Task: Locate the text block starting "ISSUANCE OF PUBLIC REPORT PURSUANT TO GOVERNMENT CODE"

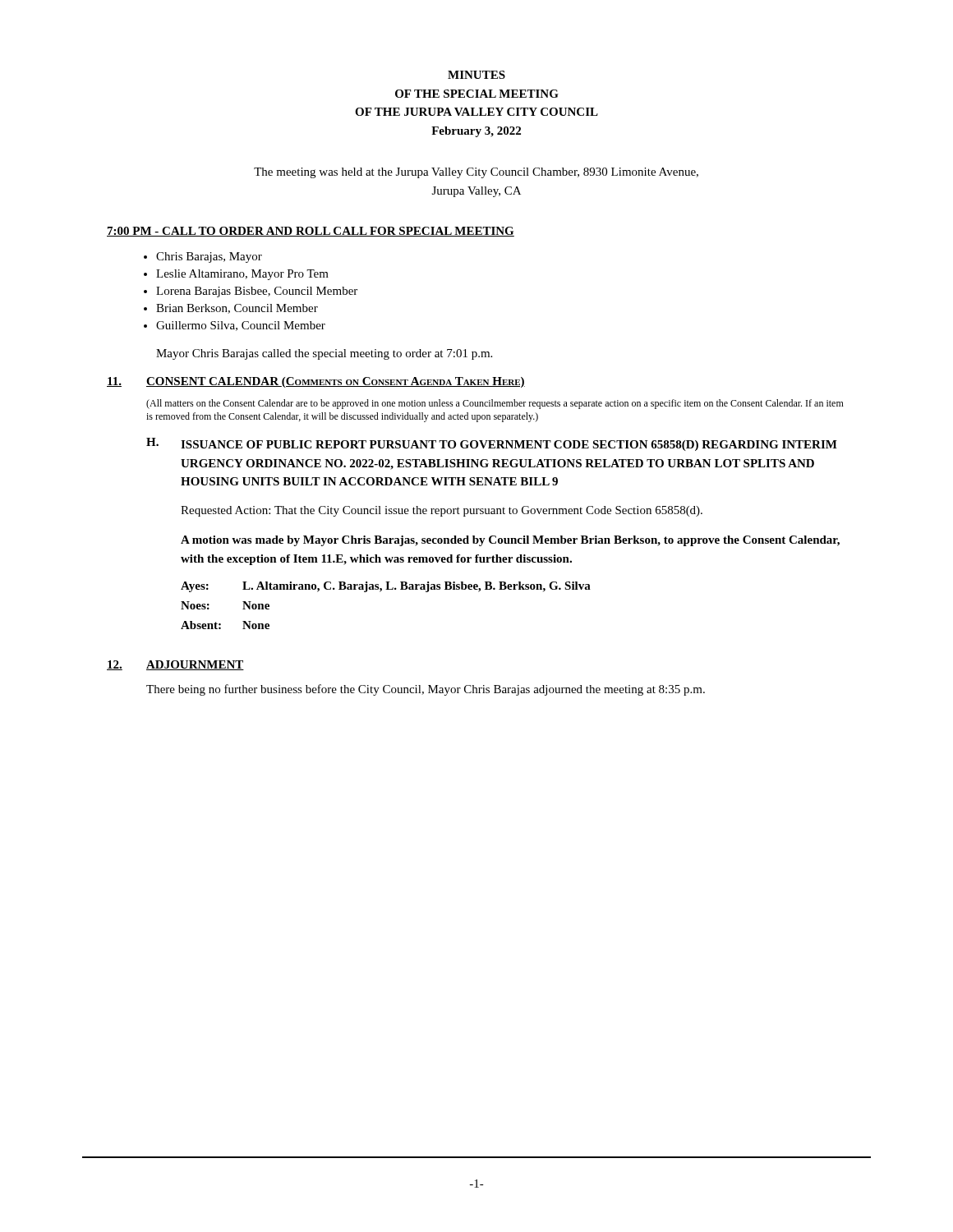Action: (509, 463)
